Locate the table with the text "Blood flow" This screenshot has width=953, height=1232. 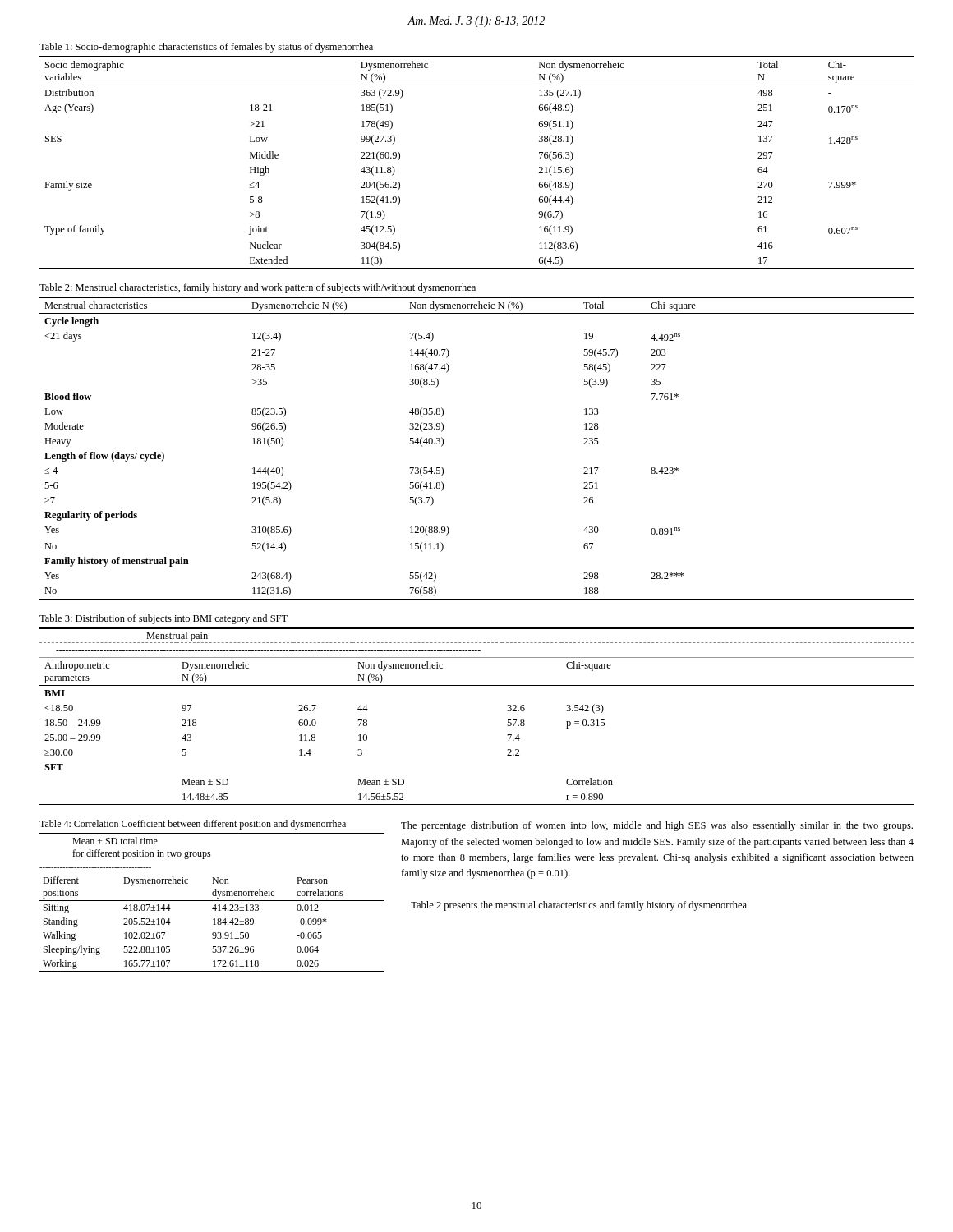[476, 448]
